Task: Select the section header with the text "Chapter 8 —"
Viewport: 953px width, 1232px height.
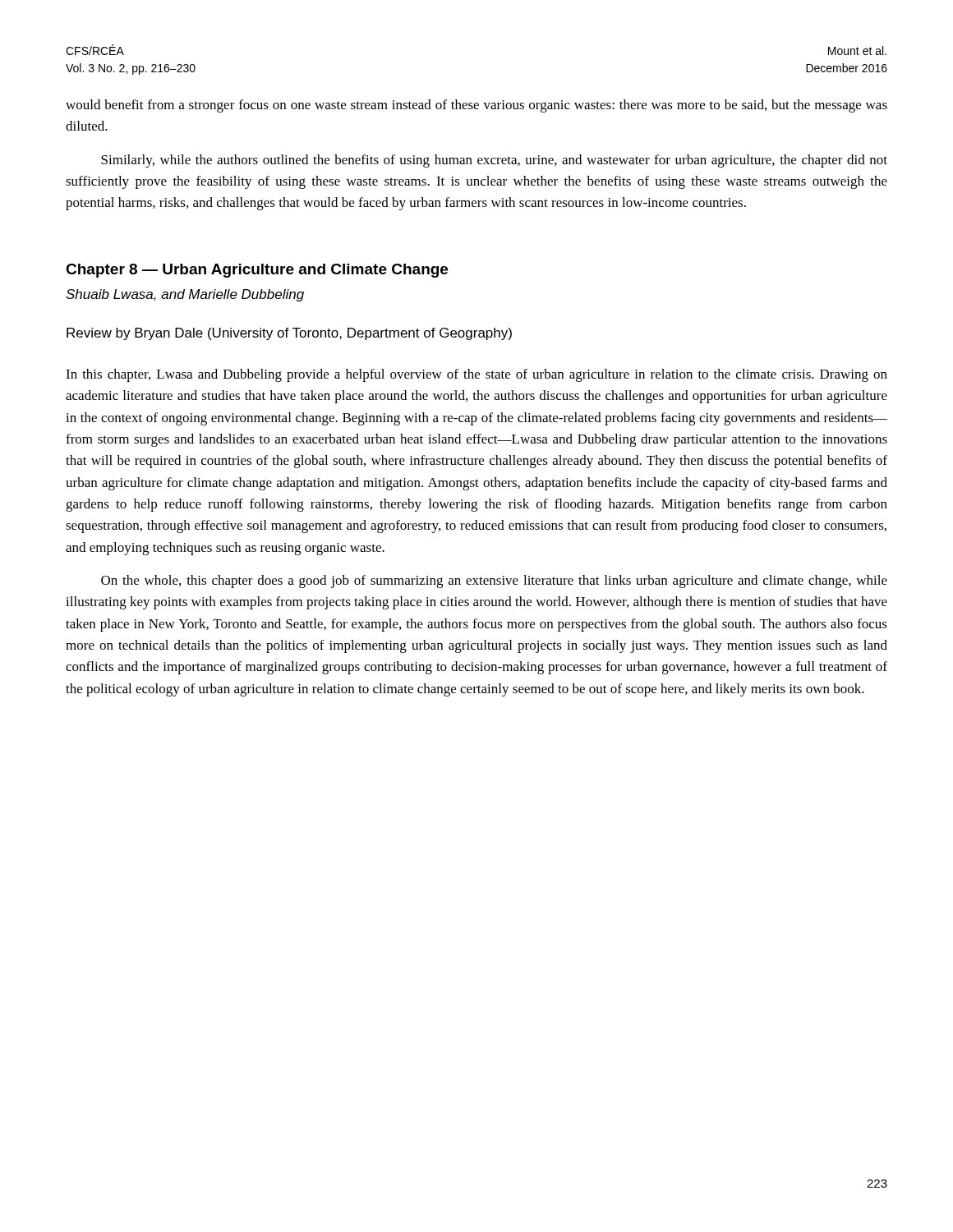Action: click(x=257, y=271)
